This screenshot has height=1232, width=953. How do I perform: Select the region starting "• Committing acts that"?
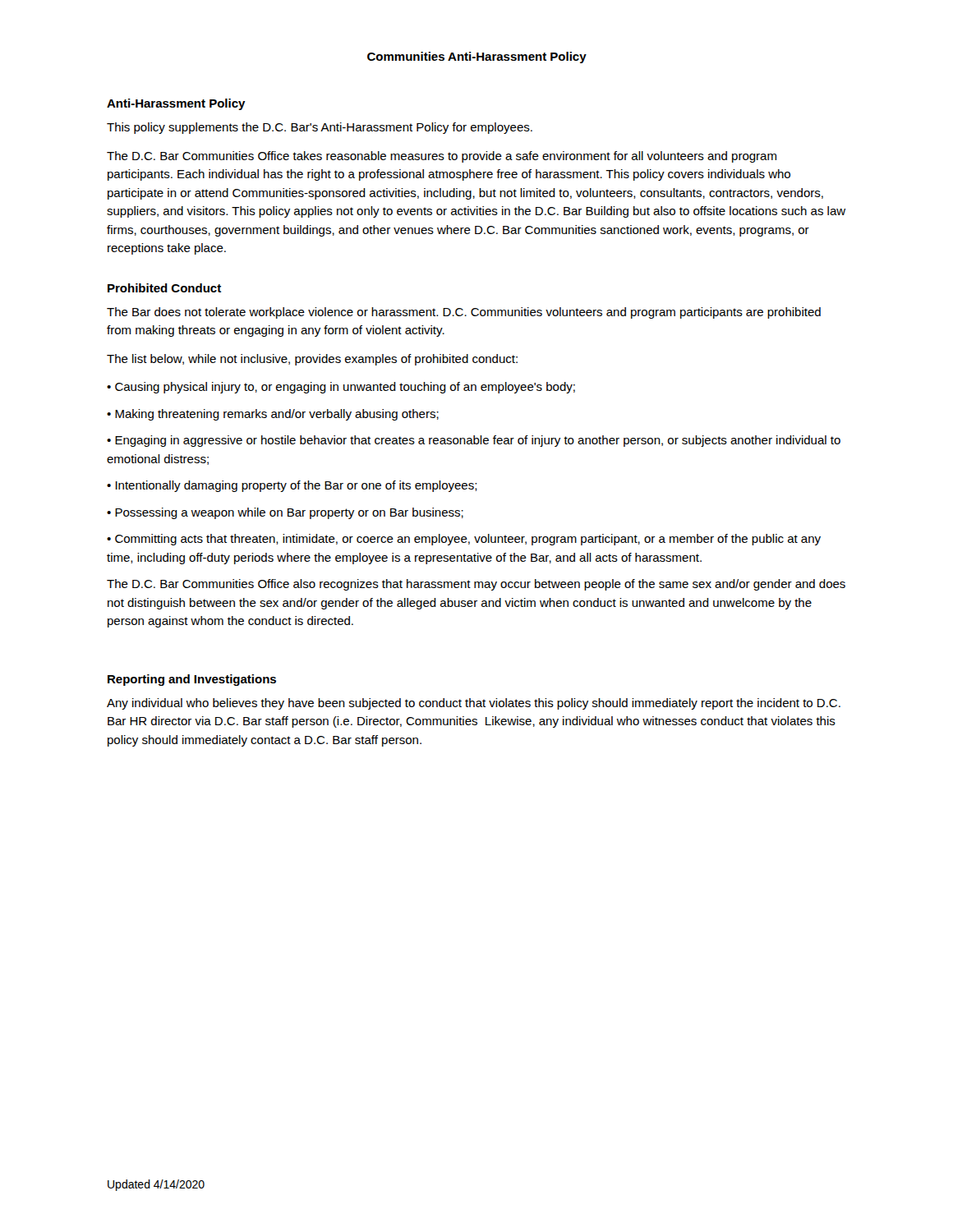(464, 548)
